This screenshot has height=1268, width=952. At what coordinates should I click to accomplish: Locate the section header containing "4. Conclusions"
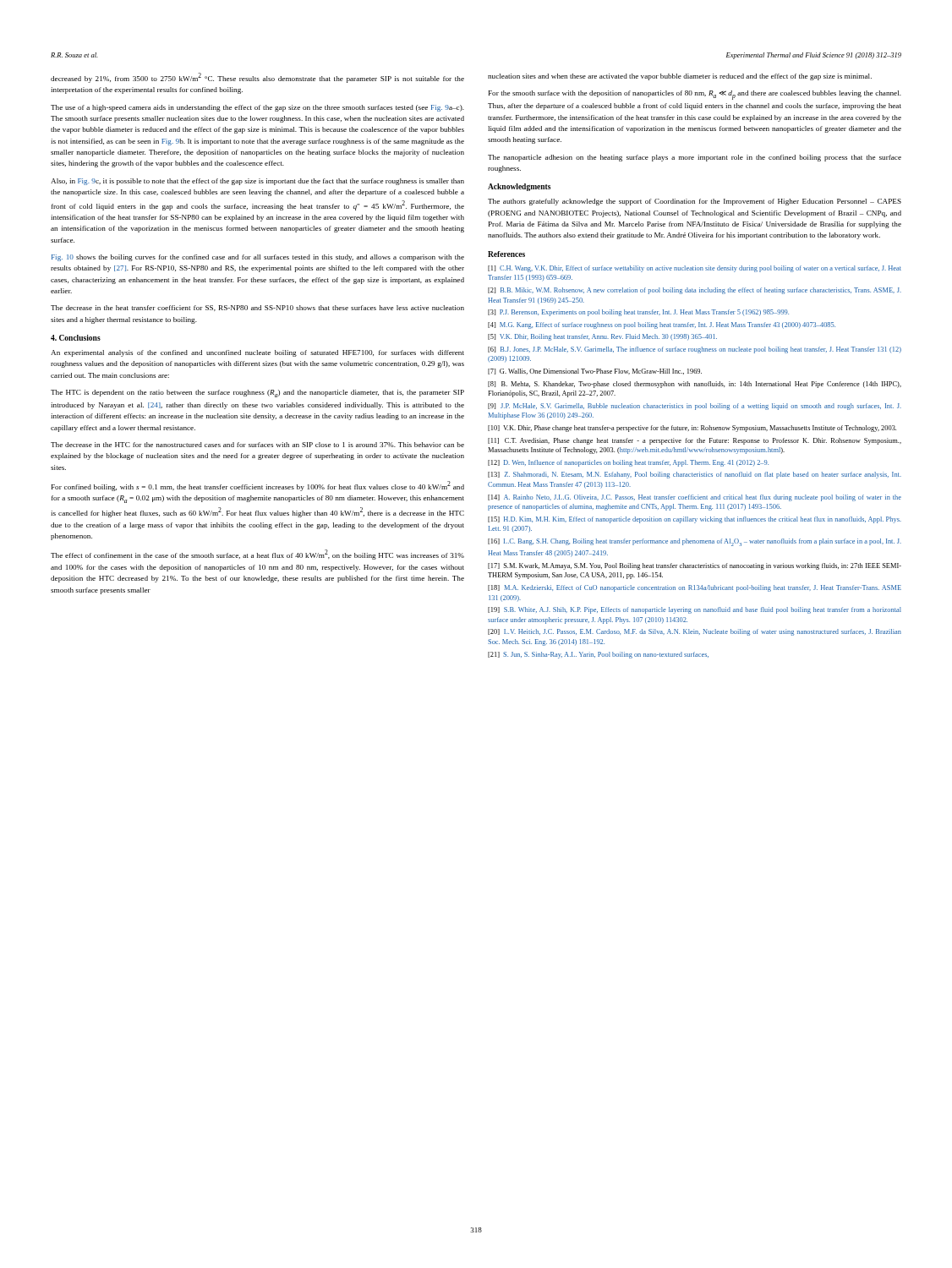(75, 338)
